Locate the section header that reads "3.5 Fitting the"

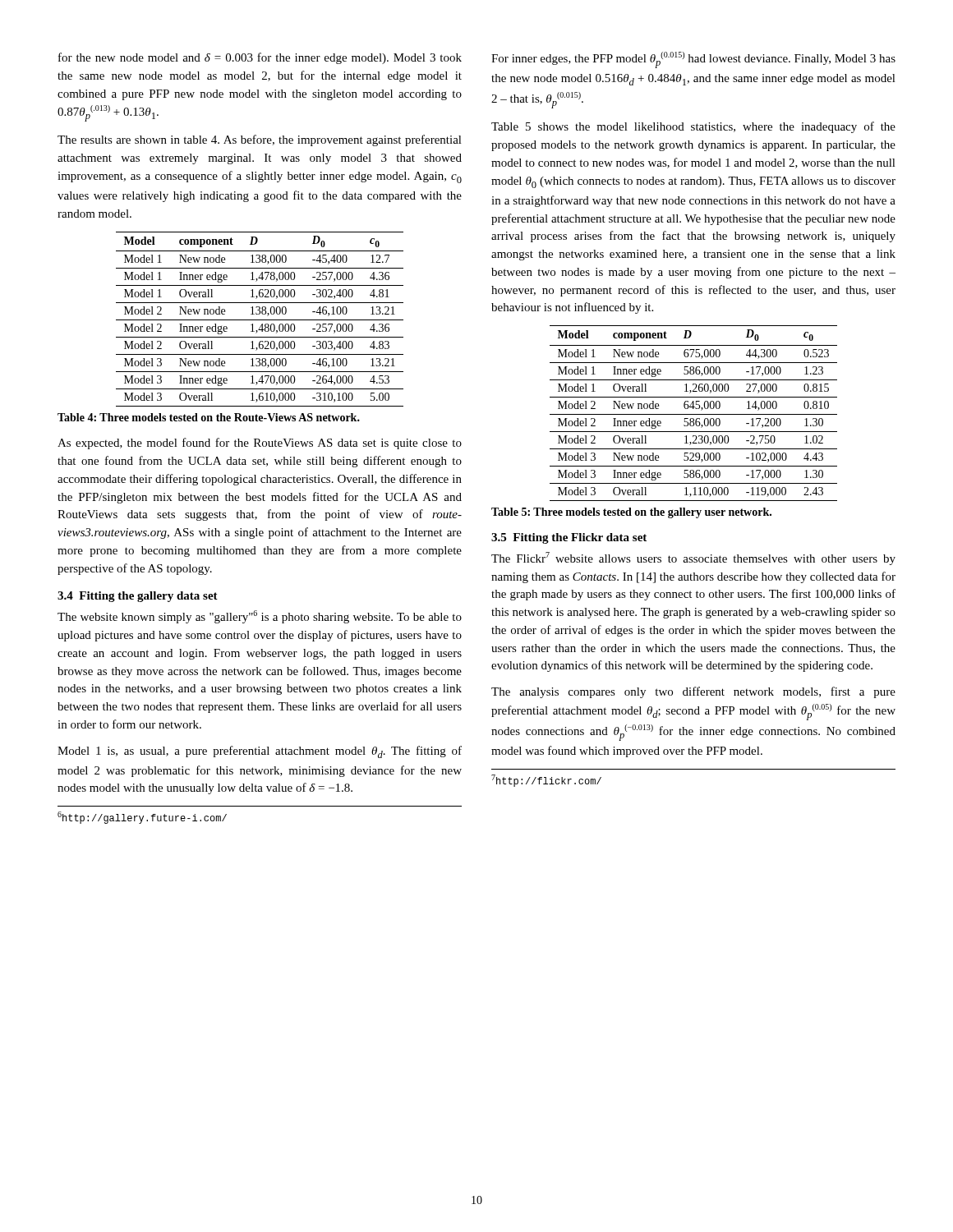click(x=569, y=537)
